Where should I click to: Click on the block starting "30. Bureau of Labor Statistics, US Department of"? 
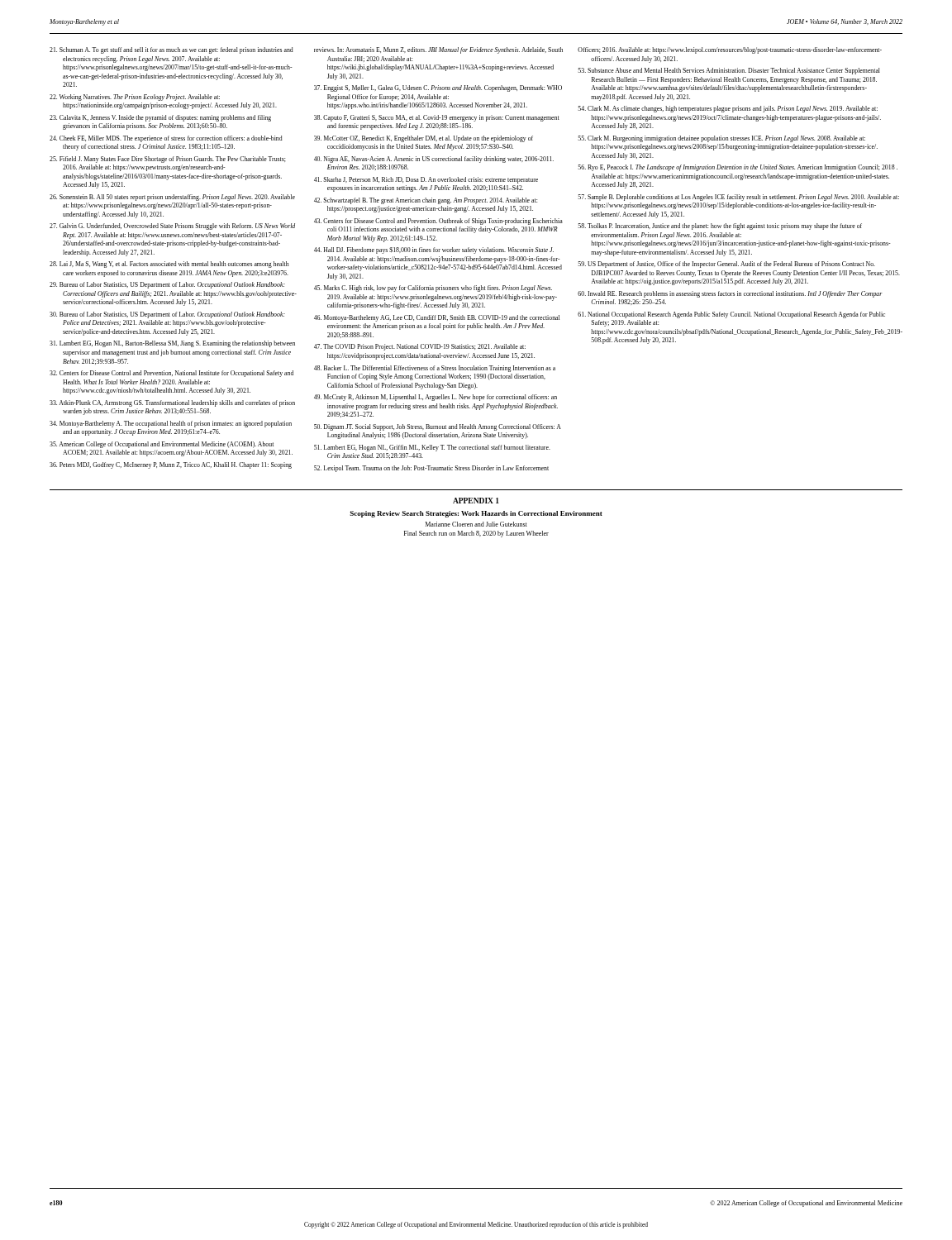click(x=167, y=323)
